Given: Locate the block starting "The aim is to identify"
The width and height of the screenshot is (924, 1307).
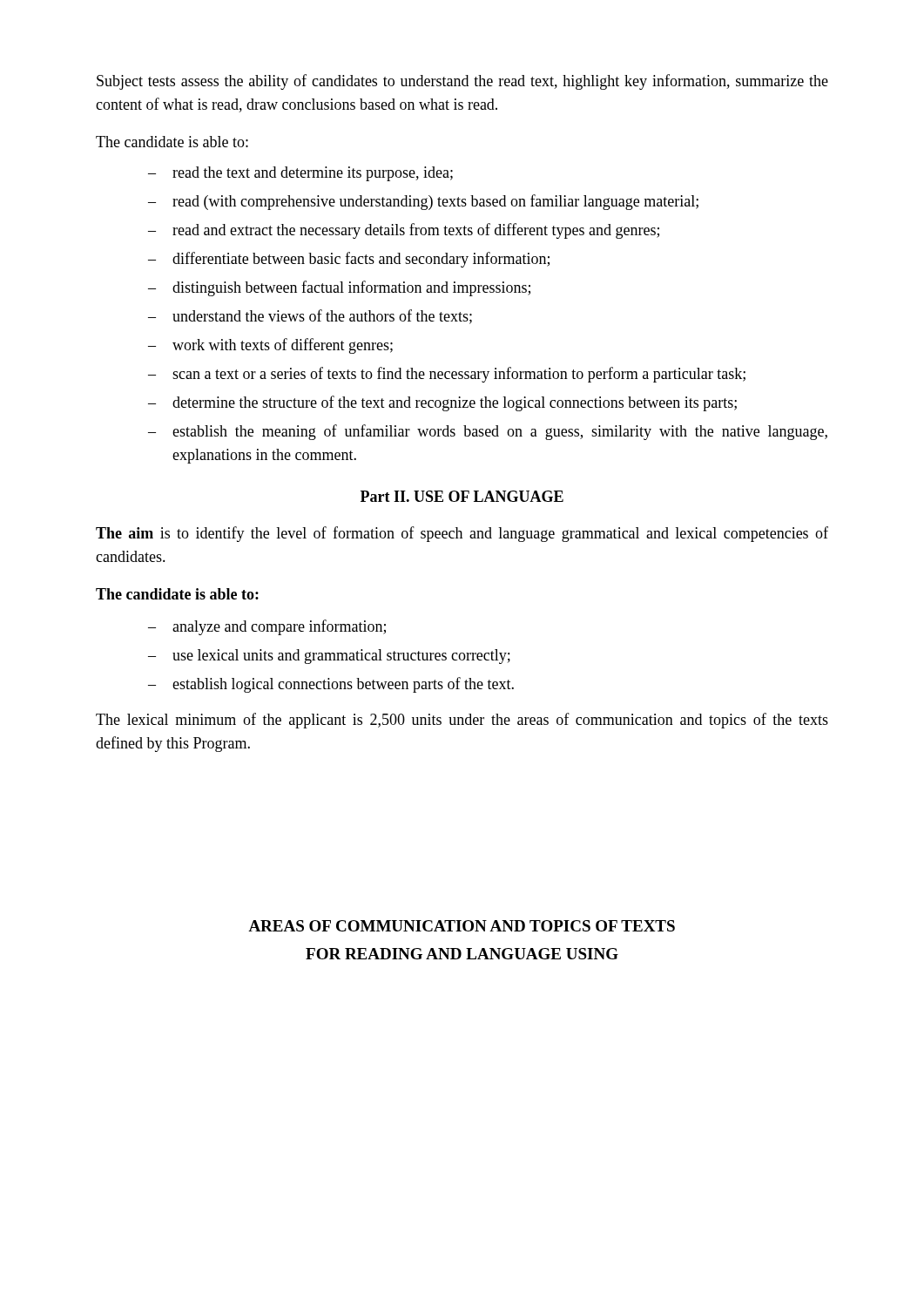Looking at the screenshot, I should 462,545.
